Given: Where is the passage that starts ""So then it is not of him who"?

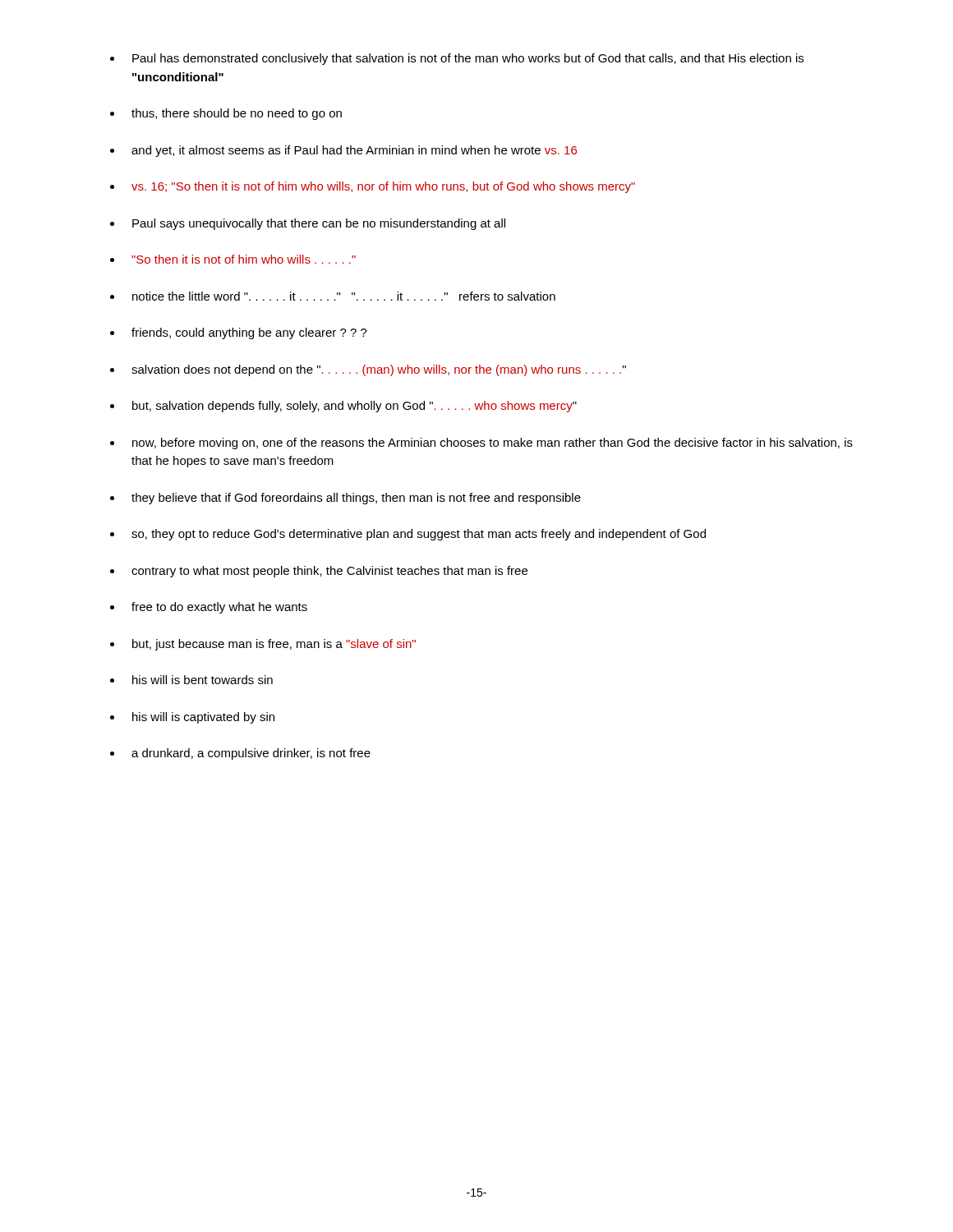Looking at the screenshot, I should (x=244, y=259).
